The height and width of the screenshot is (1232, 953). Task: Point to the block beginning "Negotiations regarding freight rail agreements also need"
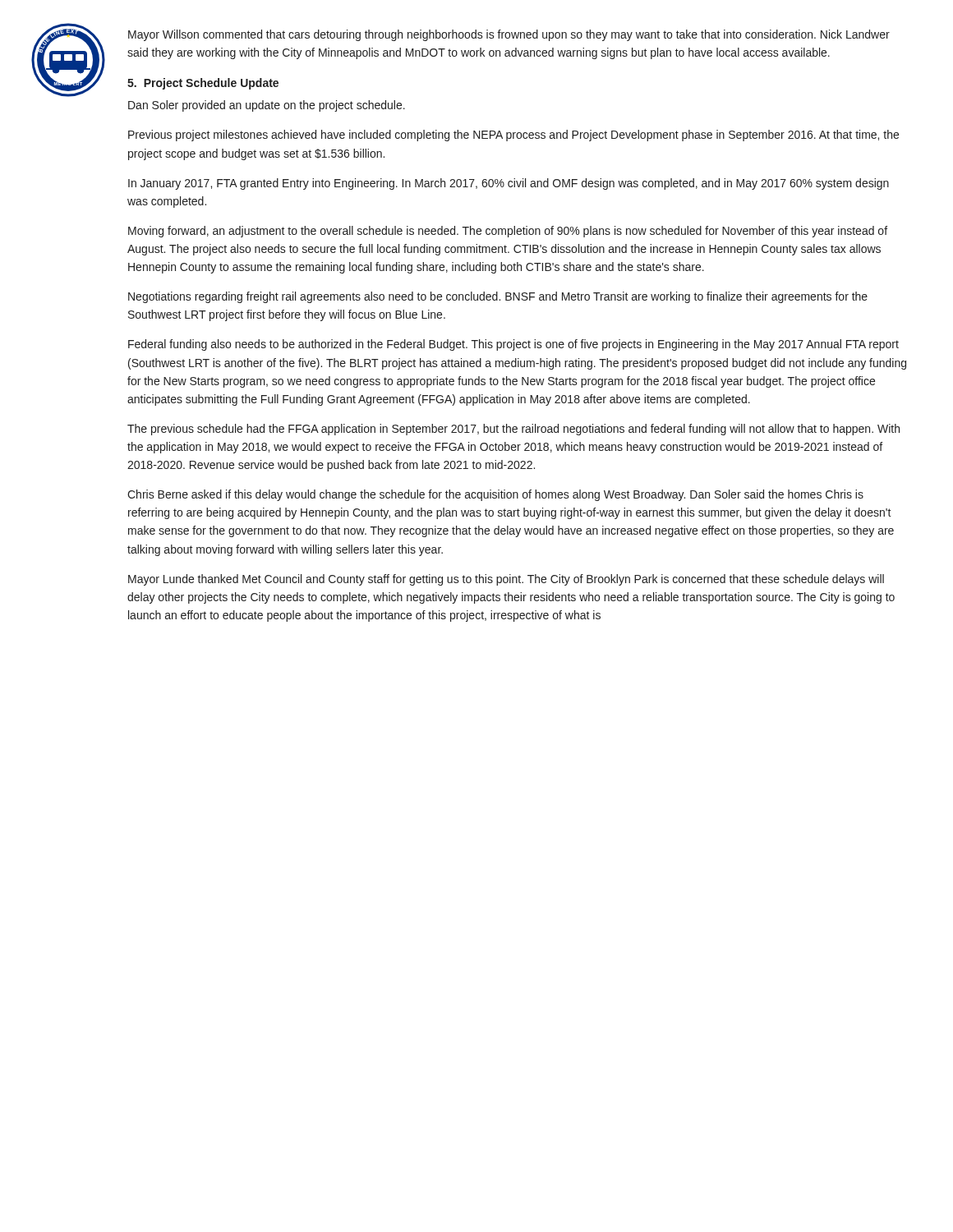pos(498,306)
